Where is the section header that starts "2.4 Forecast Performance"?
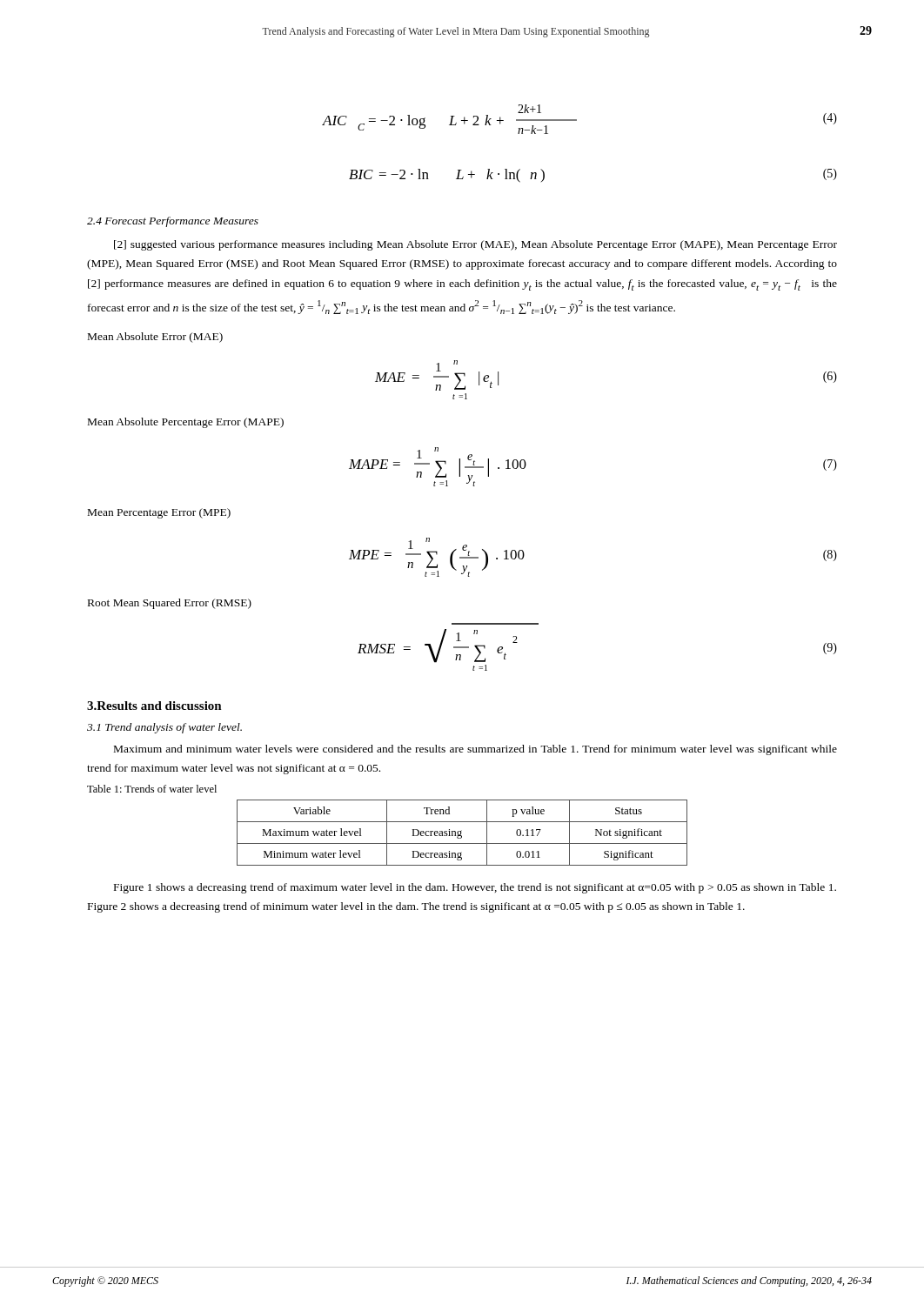Viewport: 924px width, 1305px height. point(173,221)
